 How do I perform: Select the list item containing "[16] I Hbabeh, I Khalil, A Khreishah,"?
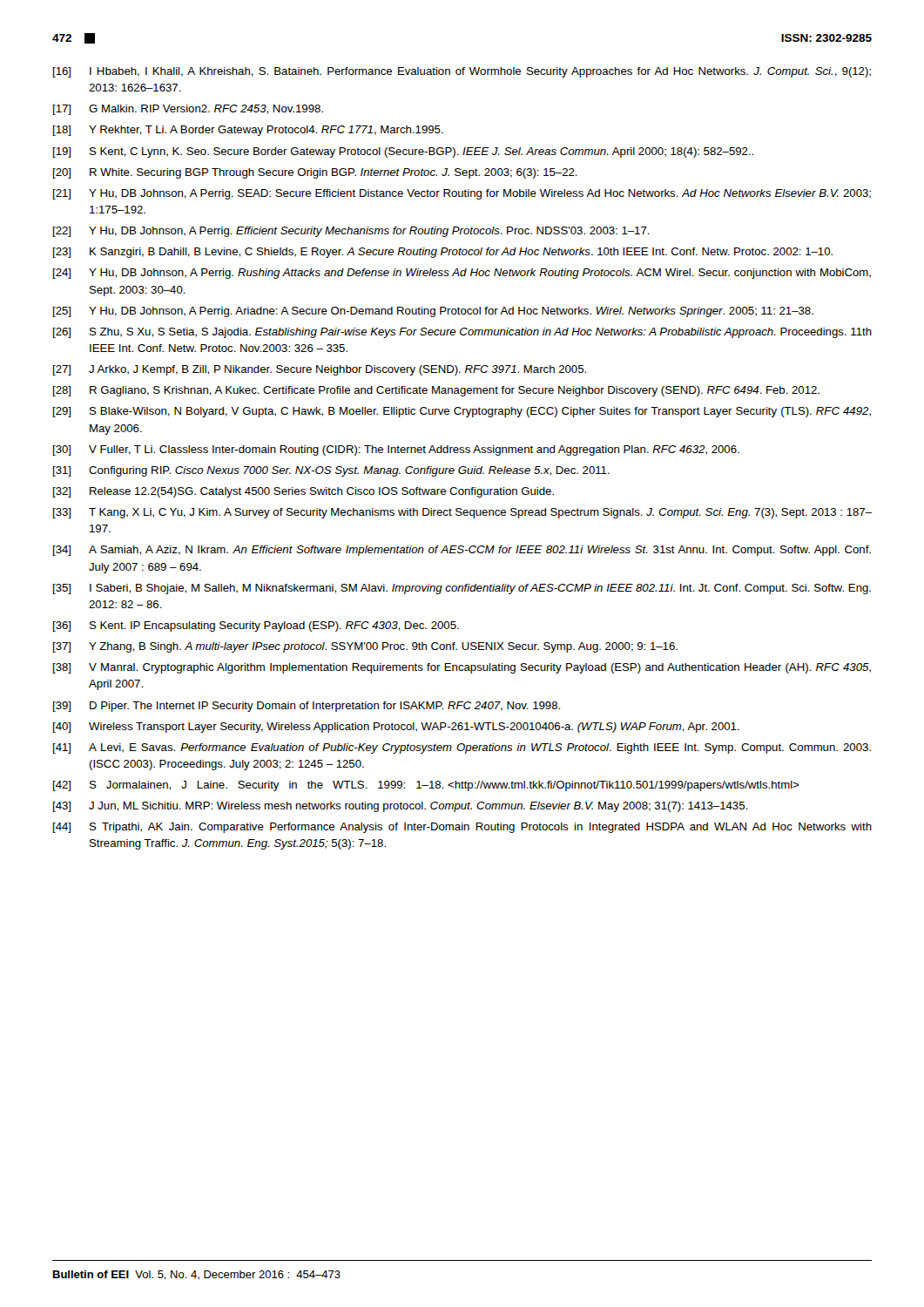coord(462,79)
